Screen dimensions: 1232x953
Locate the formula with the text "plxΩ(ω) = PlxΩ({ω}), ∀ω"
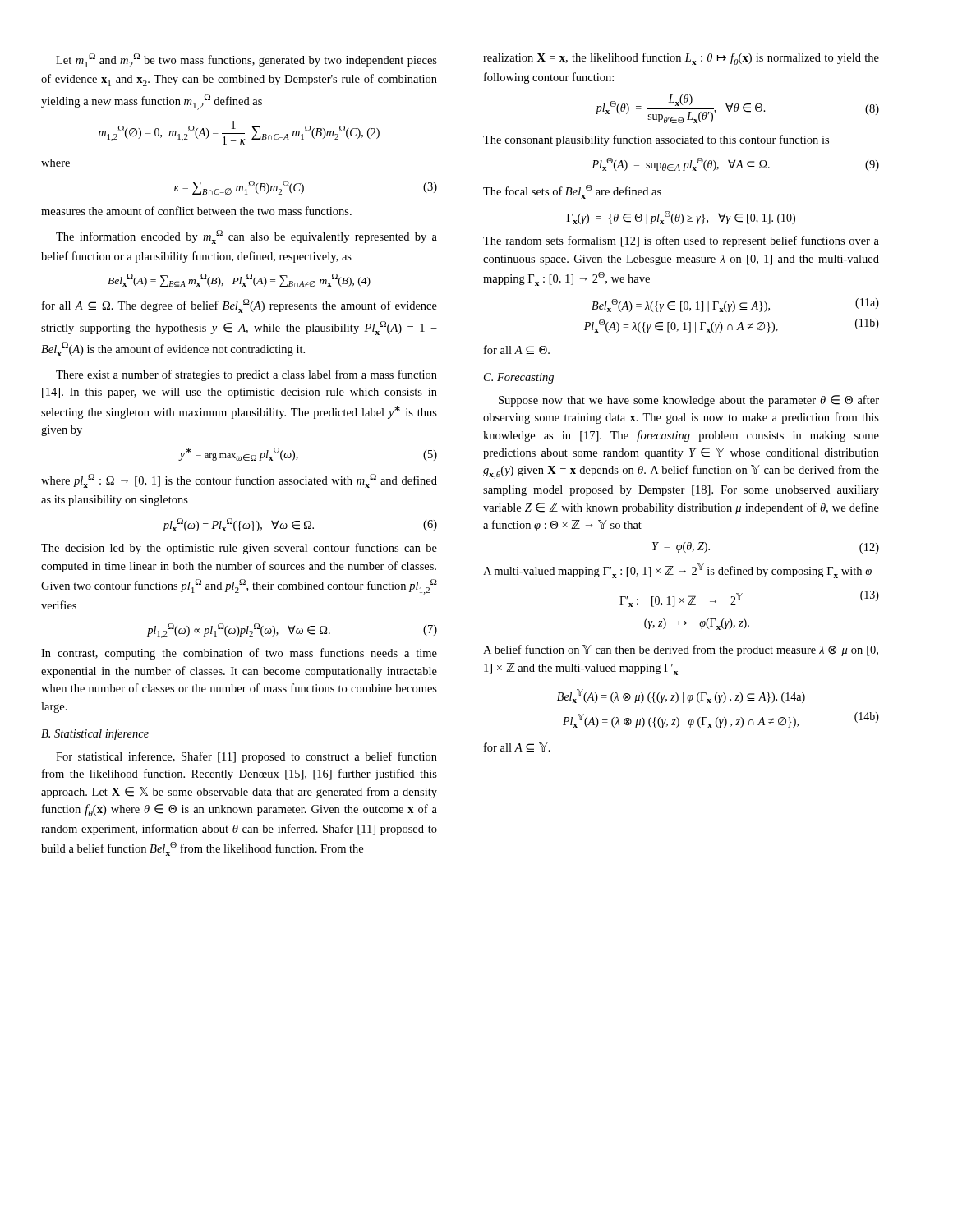pyautogui.click(x=239, y=524)
